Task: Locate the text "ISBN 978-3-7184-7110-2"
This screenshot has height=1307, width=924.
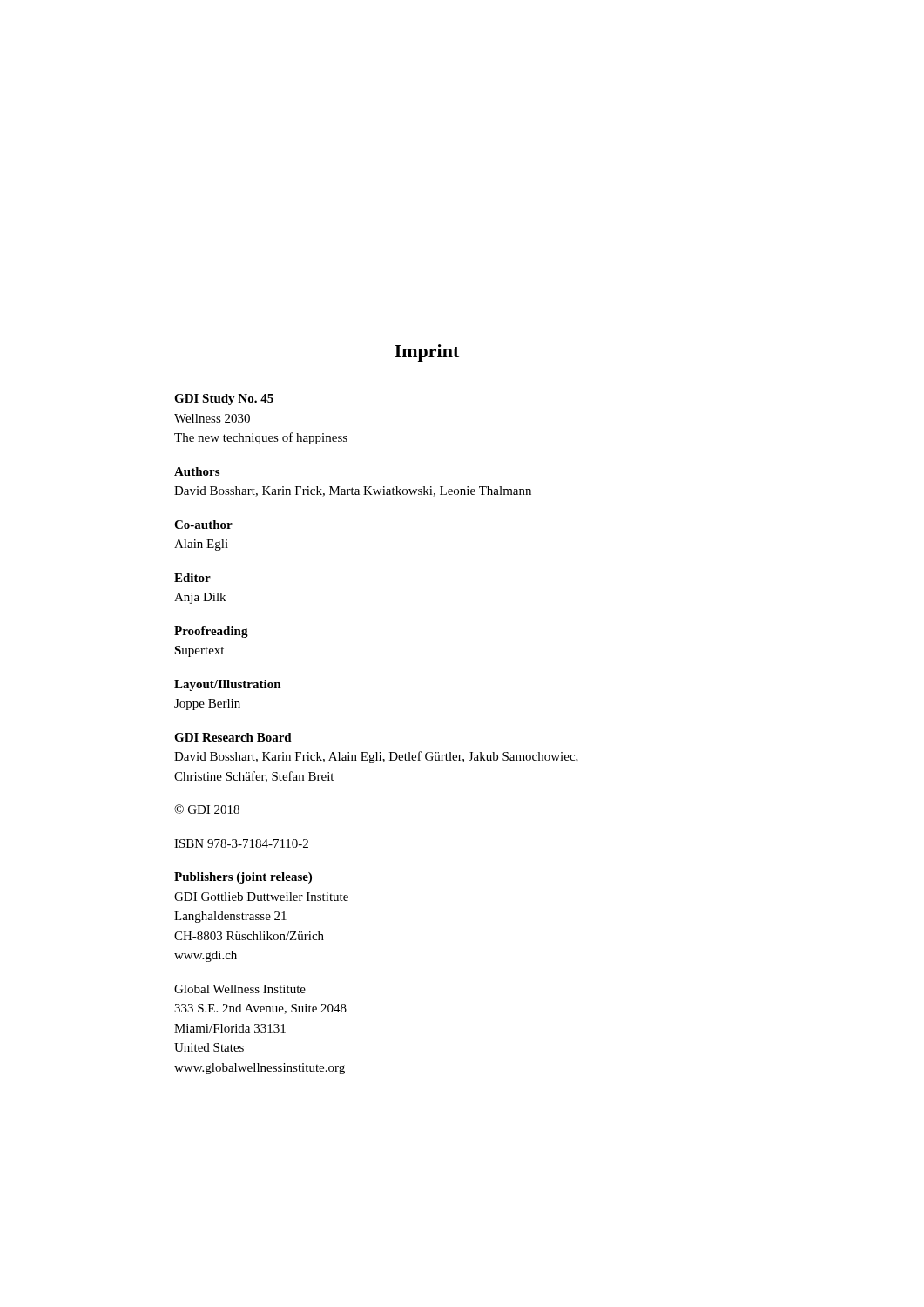Action: pyautogui.click(x=242, y=843)
